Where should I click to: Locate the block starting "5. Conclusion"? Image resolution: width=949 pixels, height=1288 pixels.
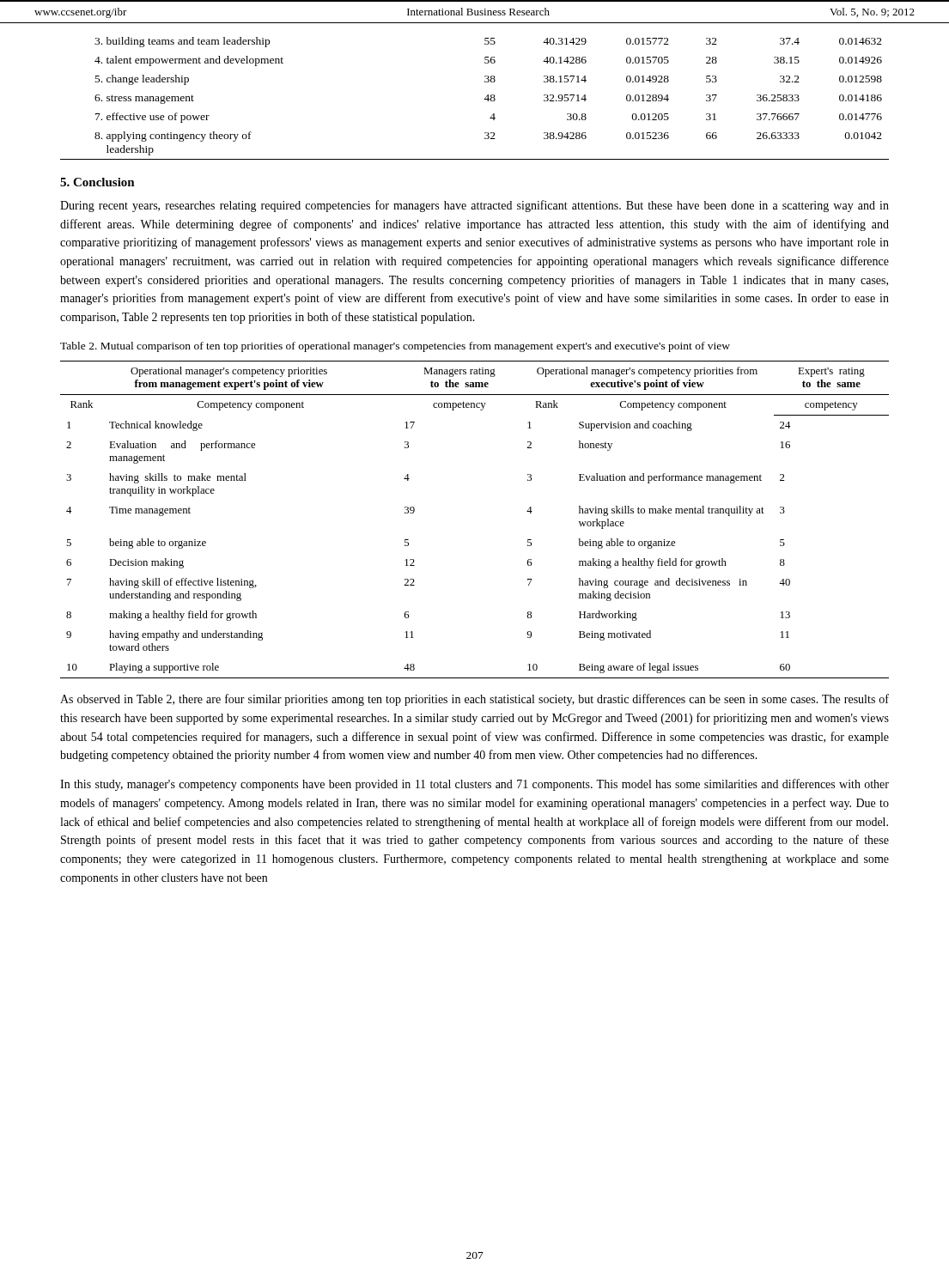coord(97,182)
